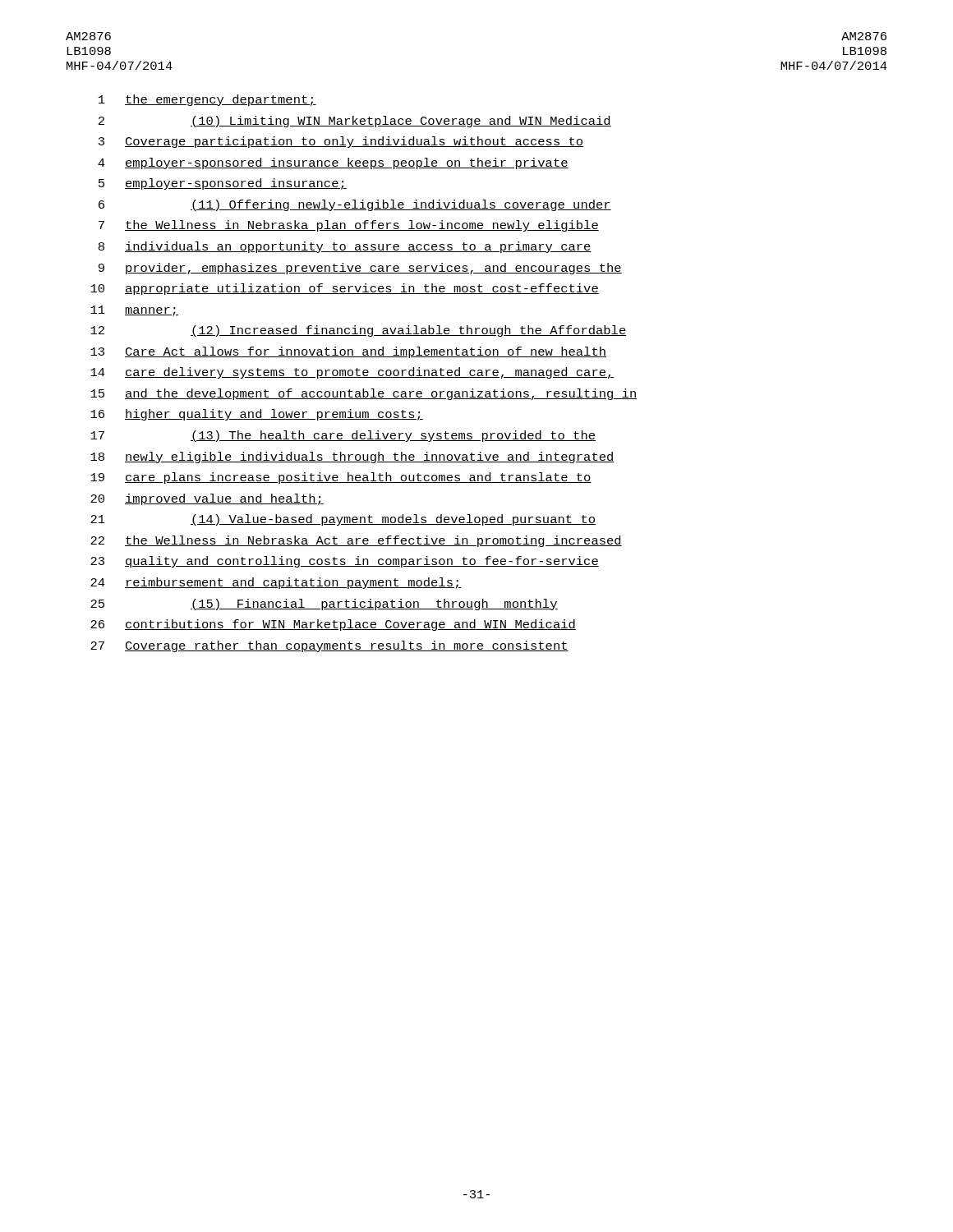Locate the text "1 the emergency department;"
Viewport: 953px width, 1232px height.
click(x=207, y=100)
